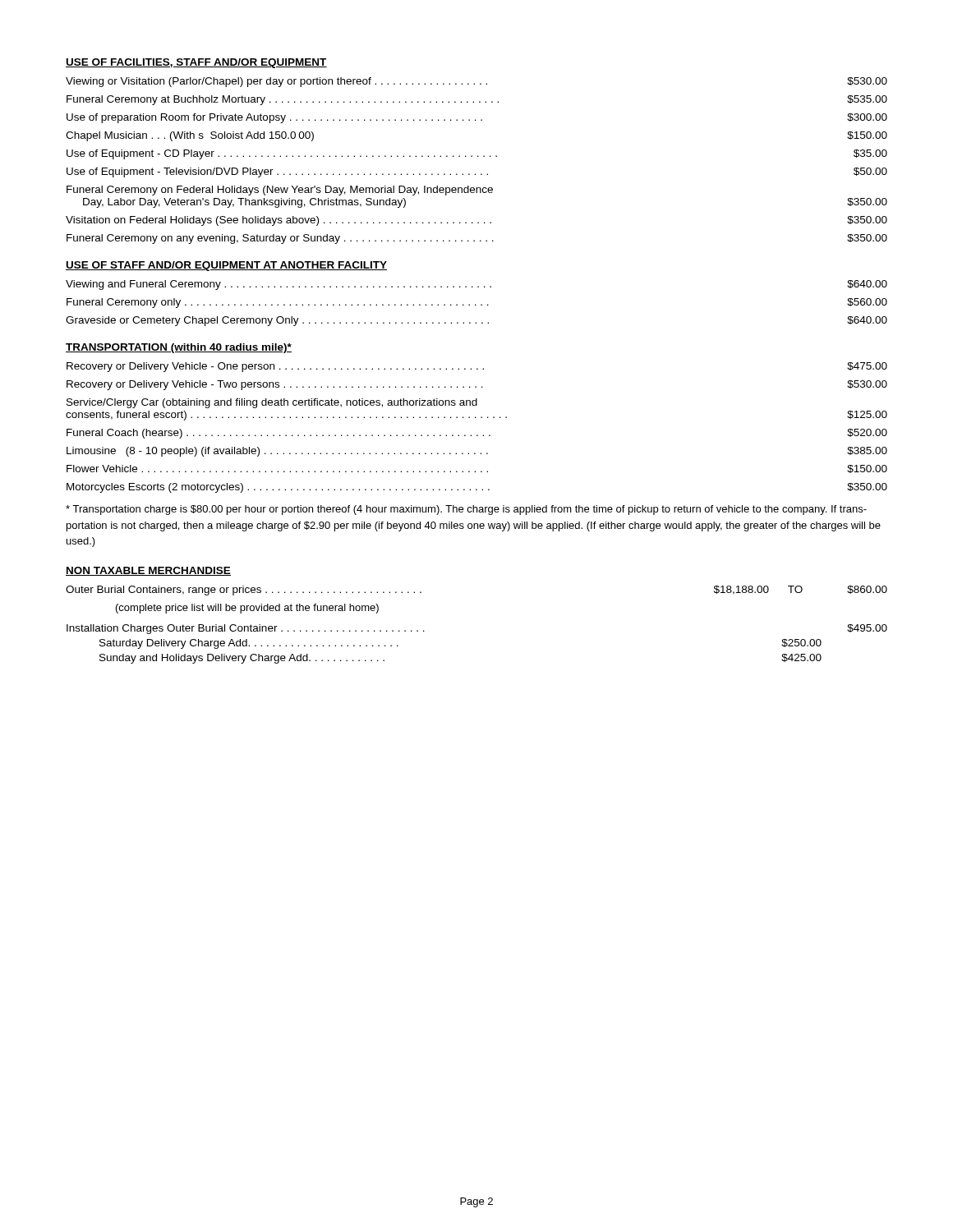Click on the list item with the text "Viewing or Visitation (Parlor/Chapel) per"

point(476,81)
